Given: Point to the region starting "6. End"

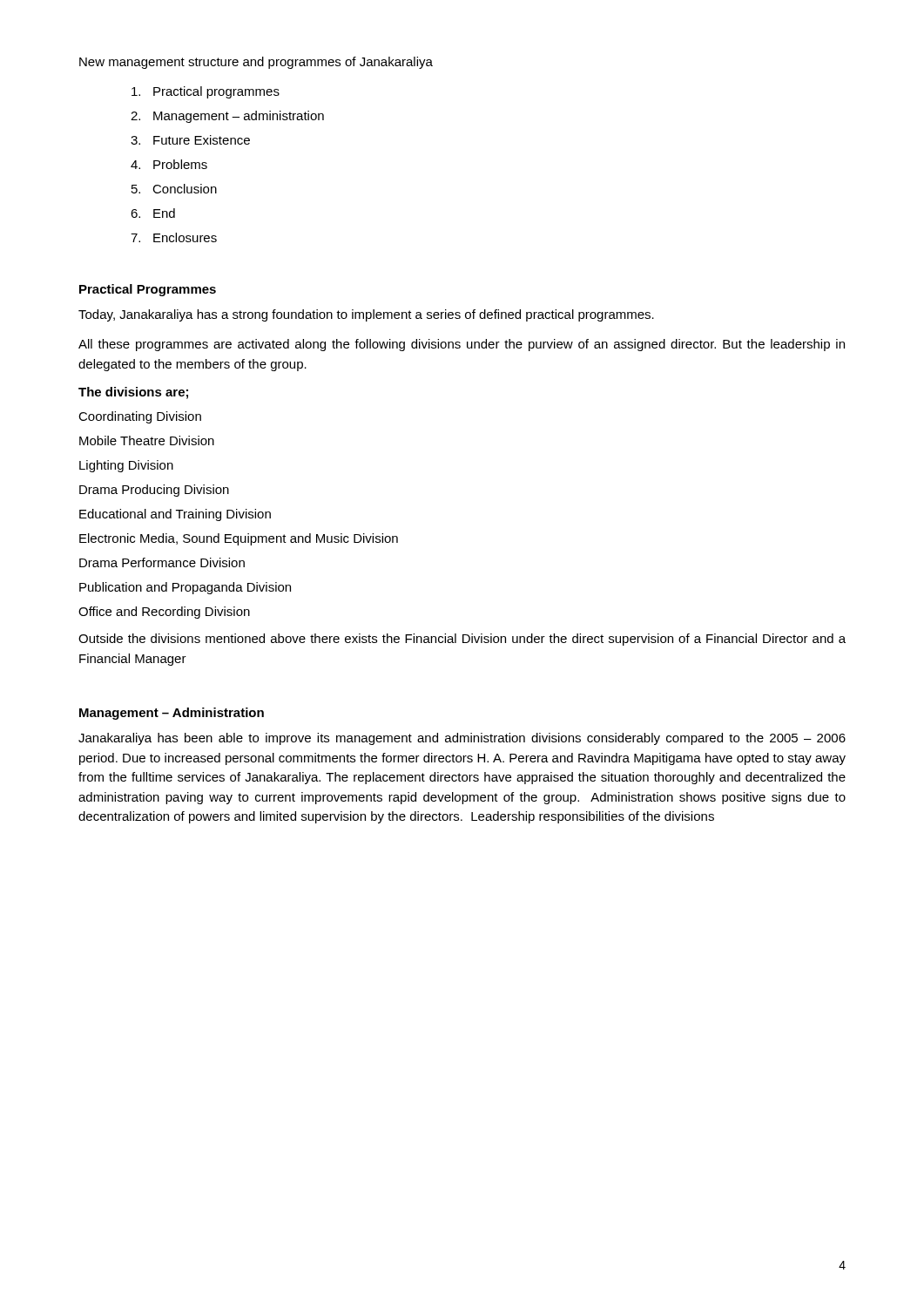Looking at the screenshot, I should (x=153, y=213).
